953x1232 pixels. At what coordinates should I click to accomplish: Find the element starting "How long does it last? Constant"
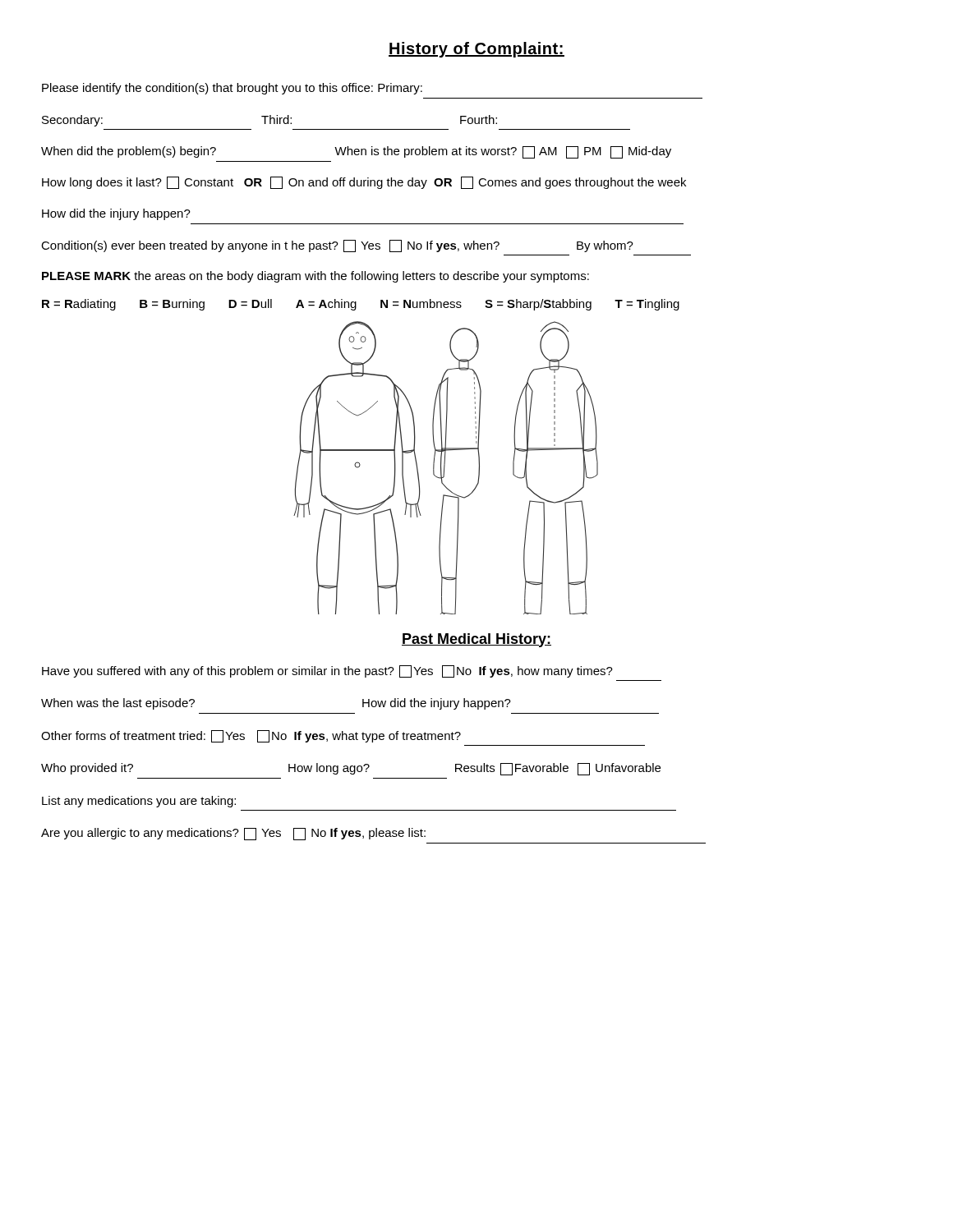pos(364,182)
